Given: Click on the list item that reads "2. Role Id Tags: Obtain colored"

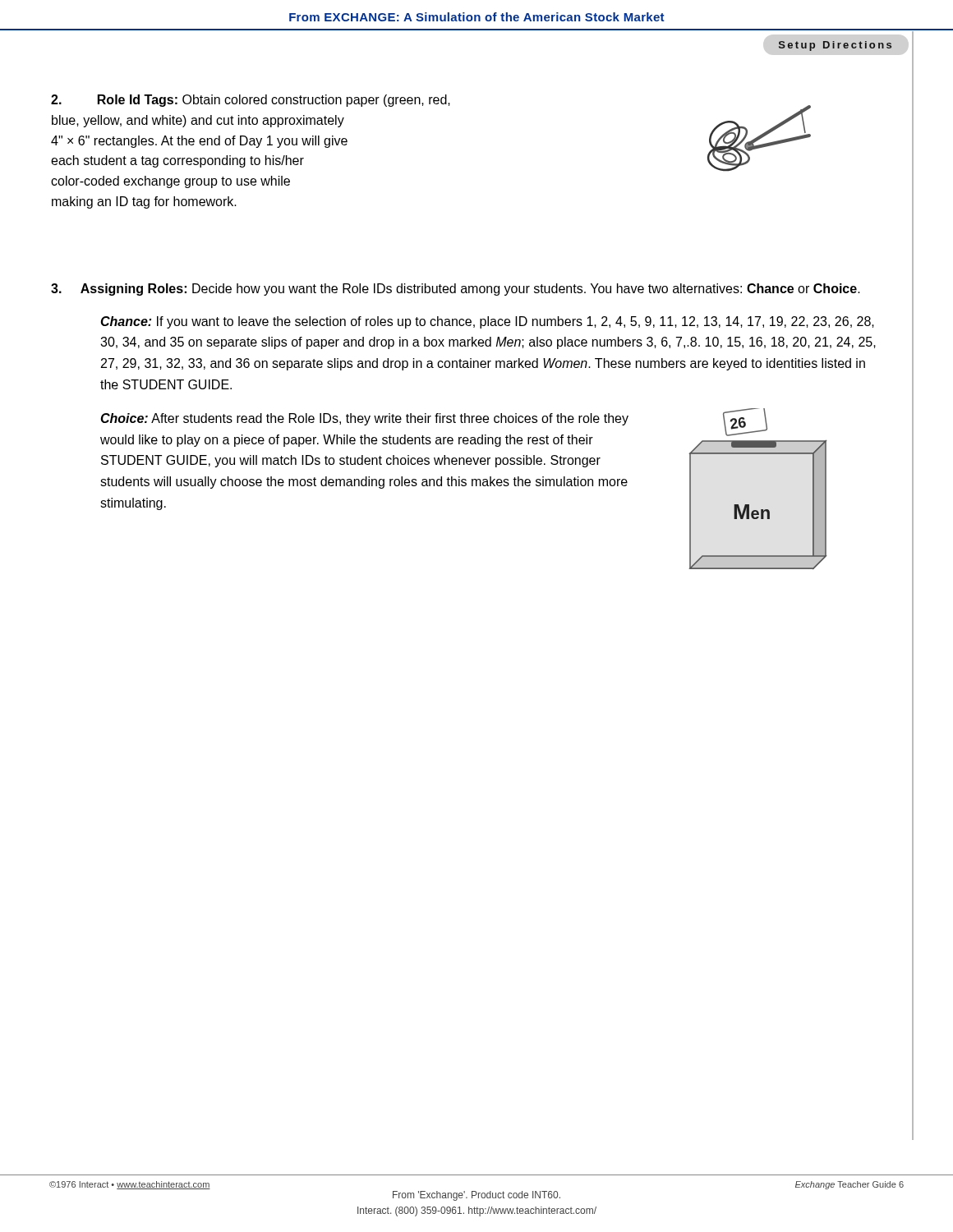Looking at the screenshot, I should tap(251, 151).
